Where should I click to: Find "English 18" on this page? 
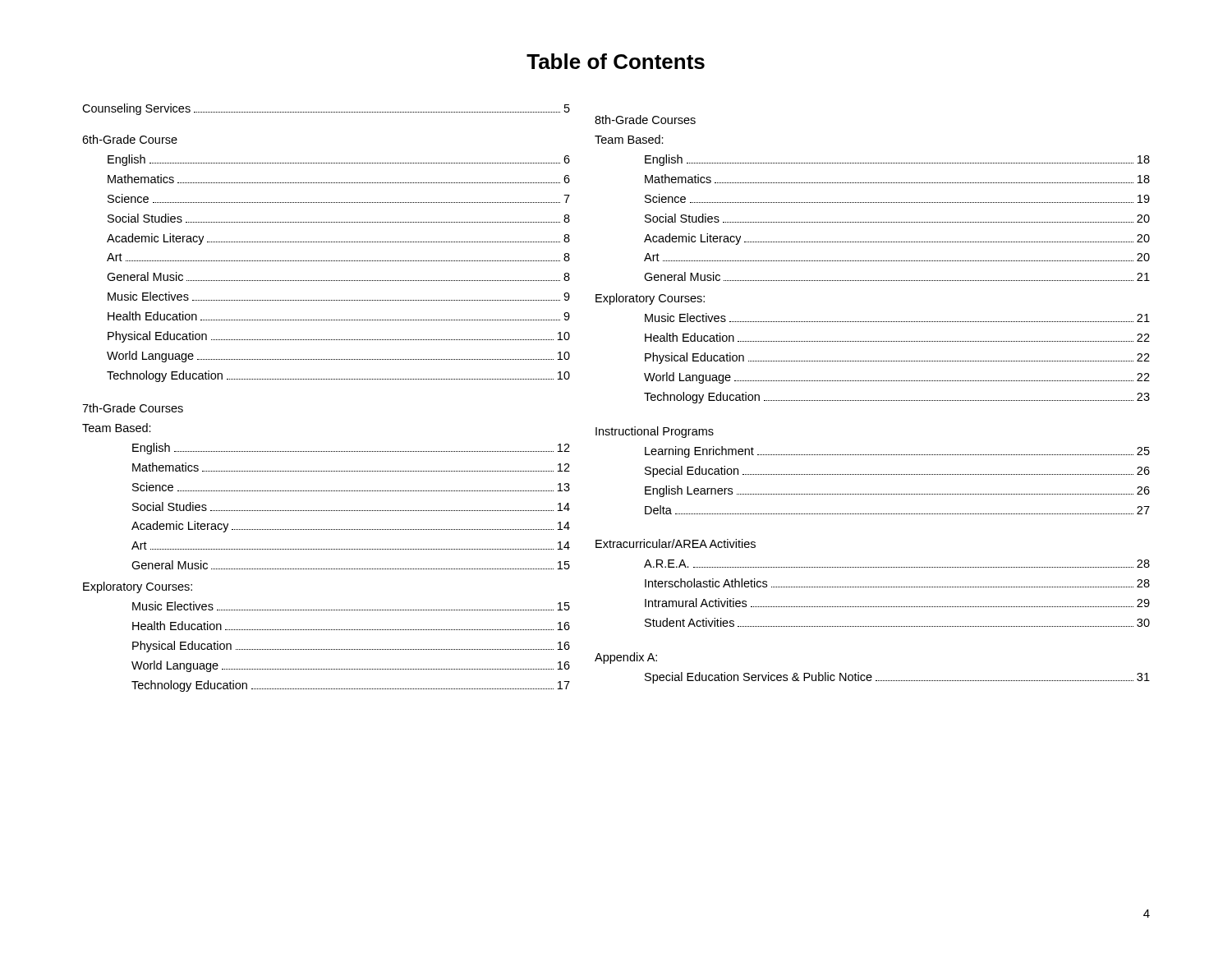[x=897, y=160]
